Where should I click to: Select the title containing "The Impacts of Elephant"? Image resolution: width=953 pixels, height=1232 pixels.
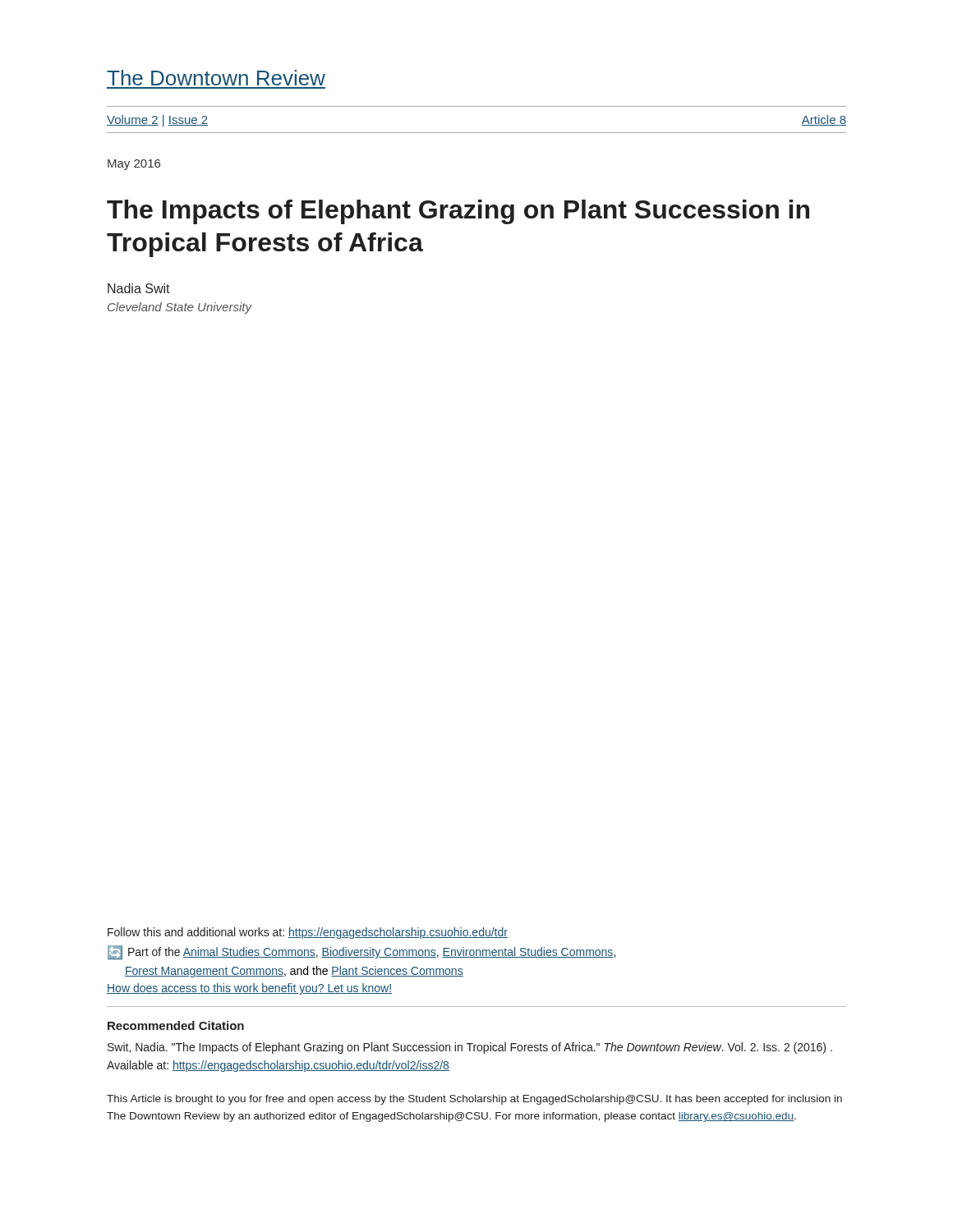pos(459,226)
